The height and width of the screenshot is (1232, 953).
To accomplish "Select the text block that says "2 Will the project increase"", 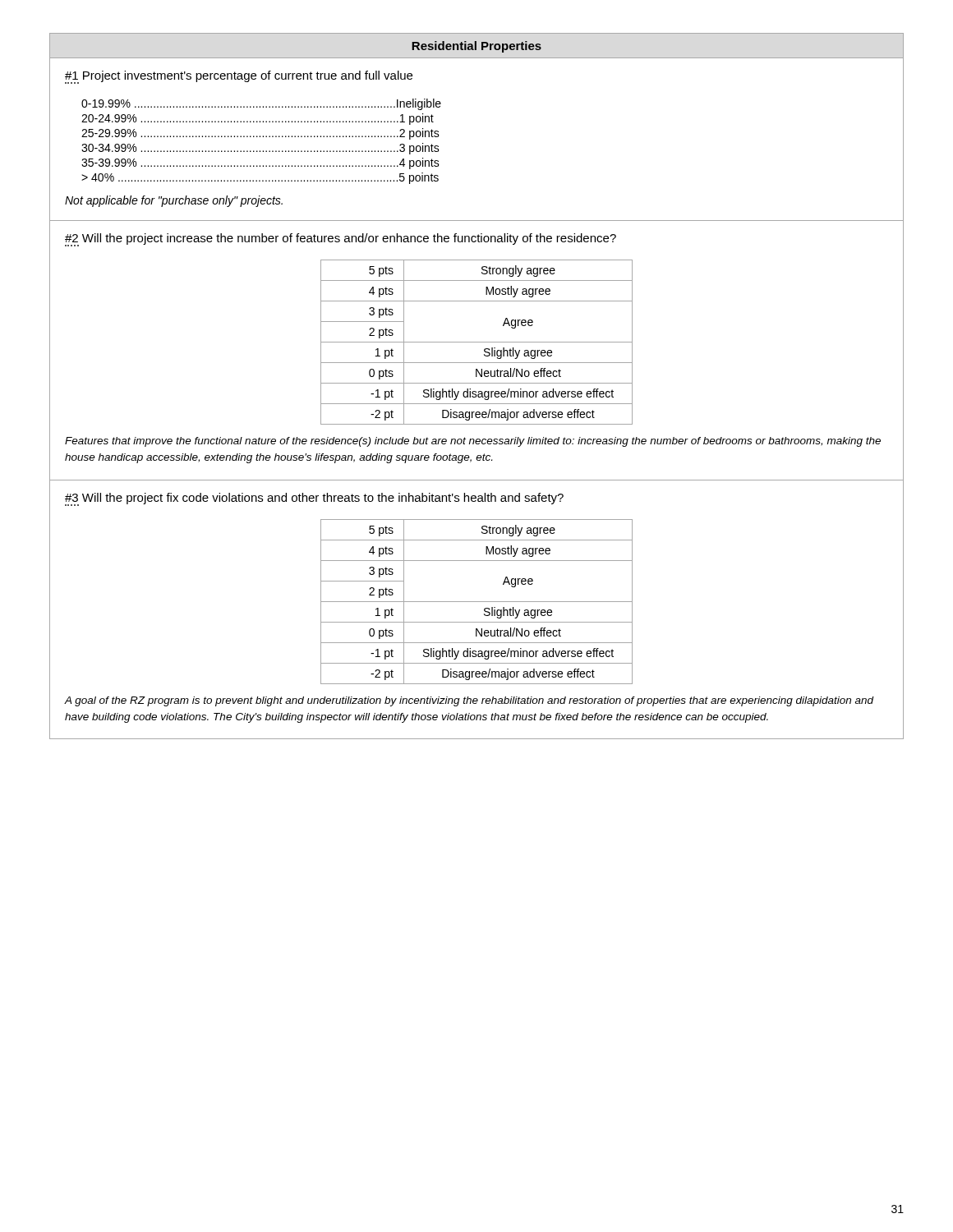I will click(341, 239).
